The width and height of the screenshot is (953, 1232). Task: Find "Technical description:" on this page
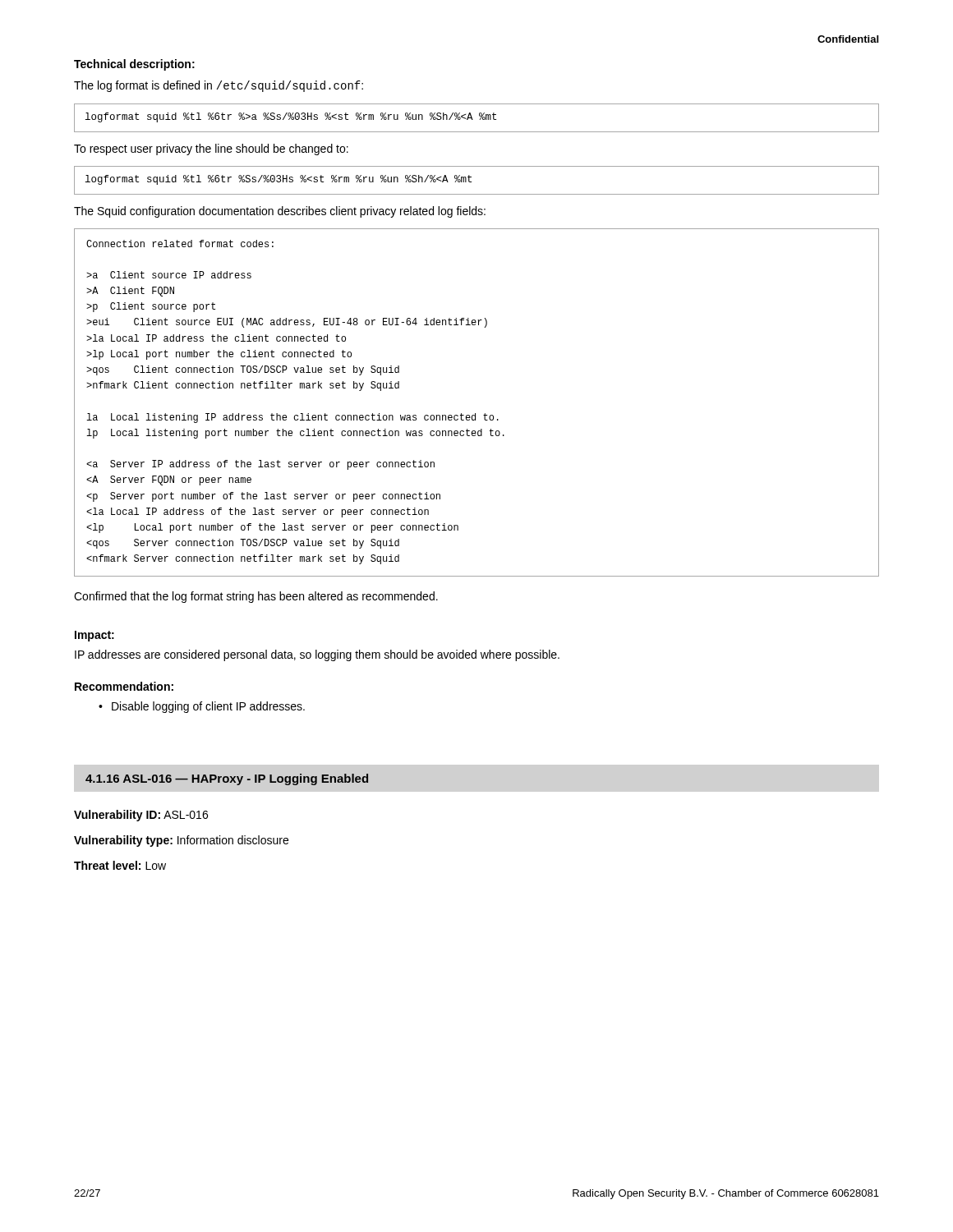point(135,64)
